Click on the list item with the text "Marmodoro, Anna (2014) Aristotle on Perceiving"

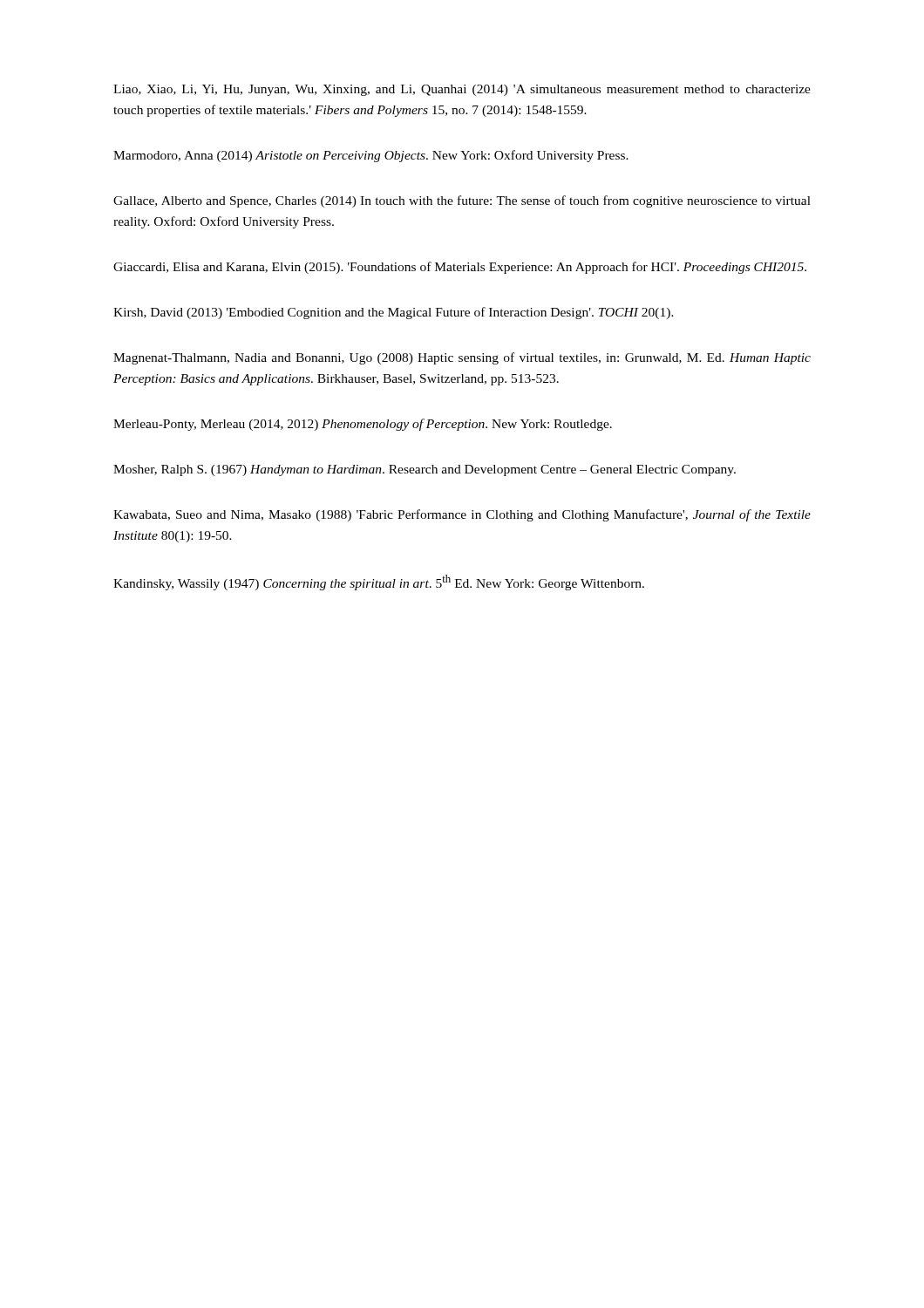pos(371,155)
